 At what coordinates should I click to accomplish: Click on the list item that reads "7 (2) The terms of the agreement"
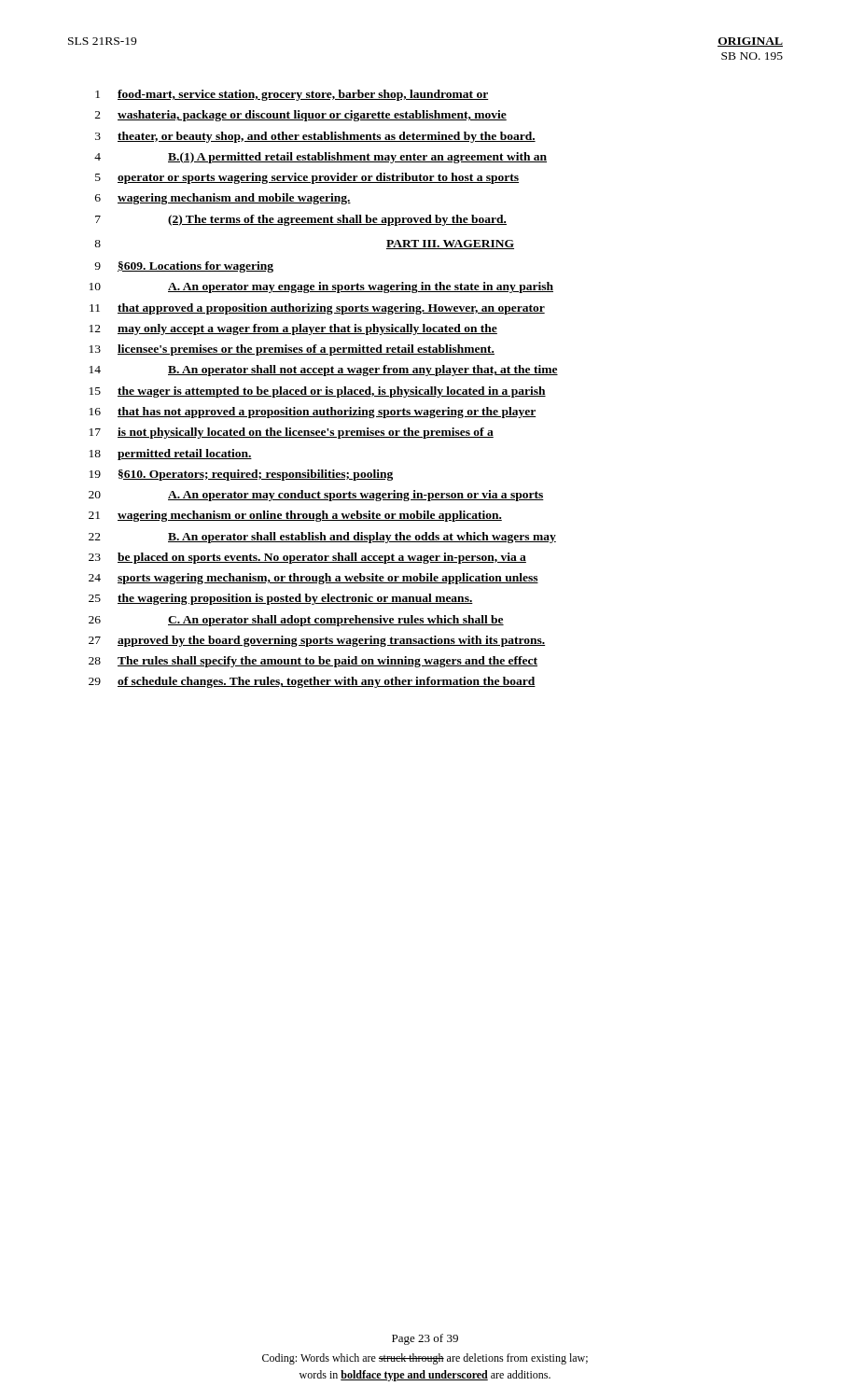click(425, 219)
